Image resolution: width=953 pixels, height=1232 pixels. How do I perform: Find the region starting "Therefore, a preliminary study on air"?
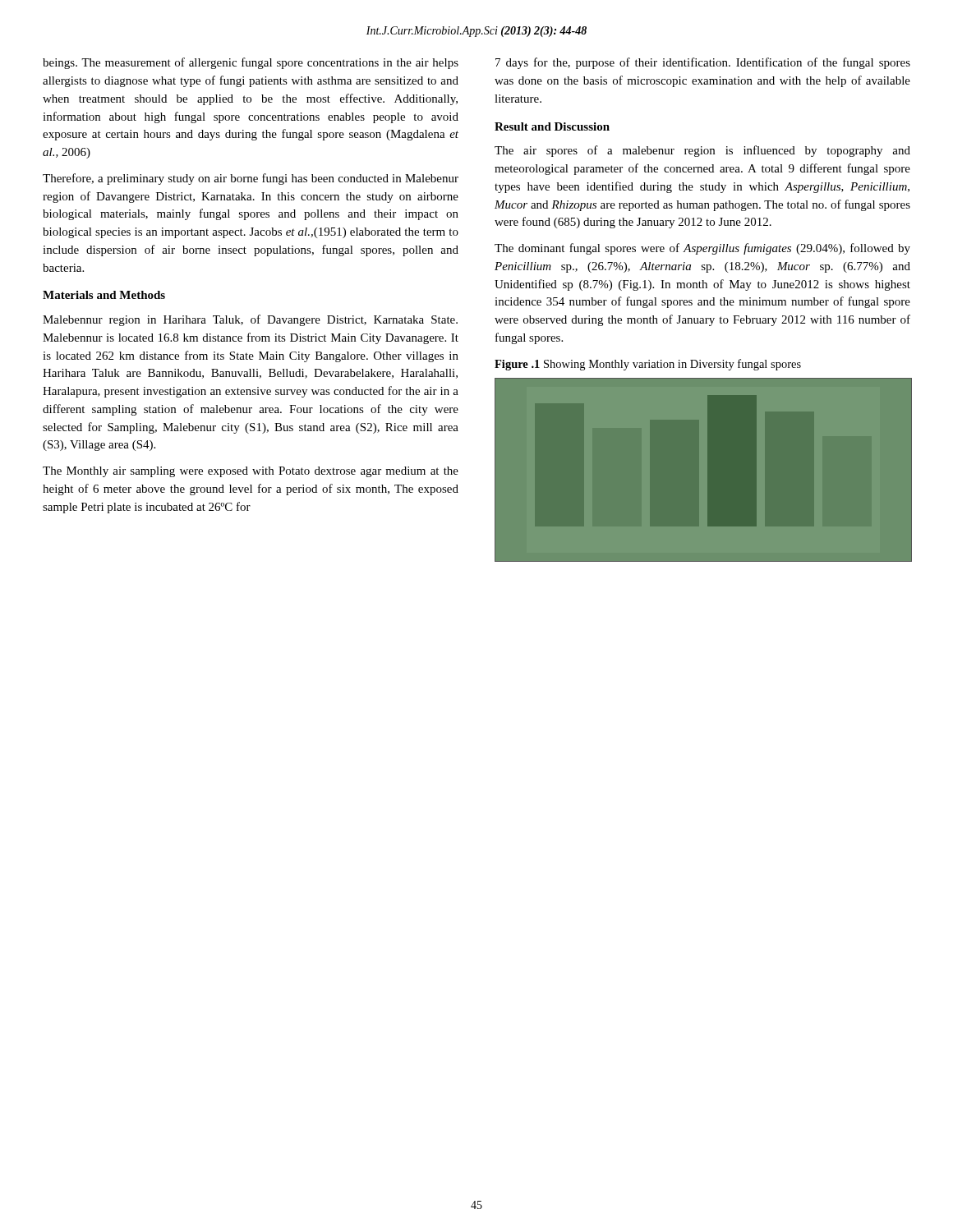(251, 223)
